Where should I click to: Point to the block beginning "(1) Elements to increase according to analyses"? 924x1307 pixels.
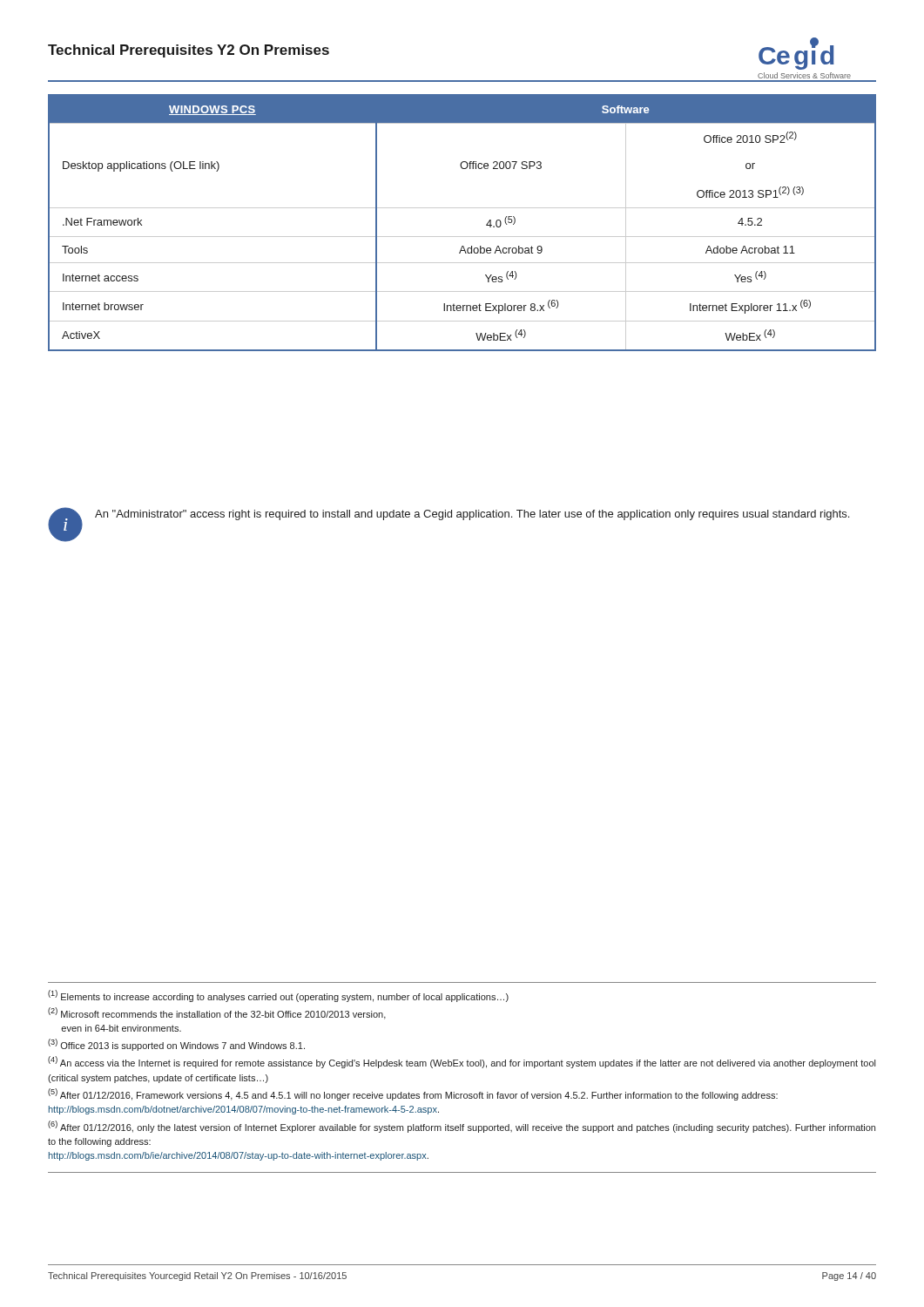pyautogui.click(x=278, y=995)
